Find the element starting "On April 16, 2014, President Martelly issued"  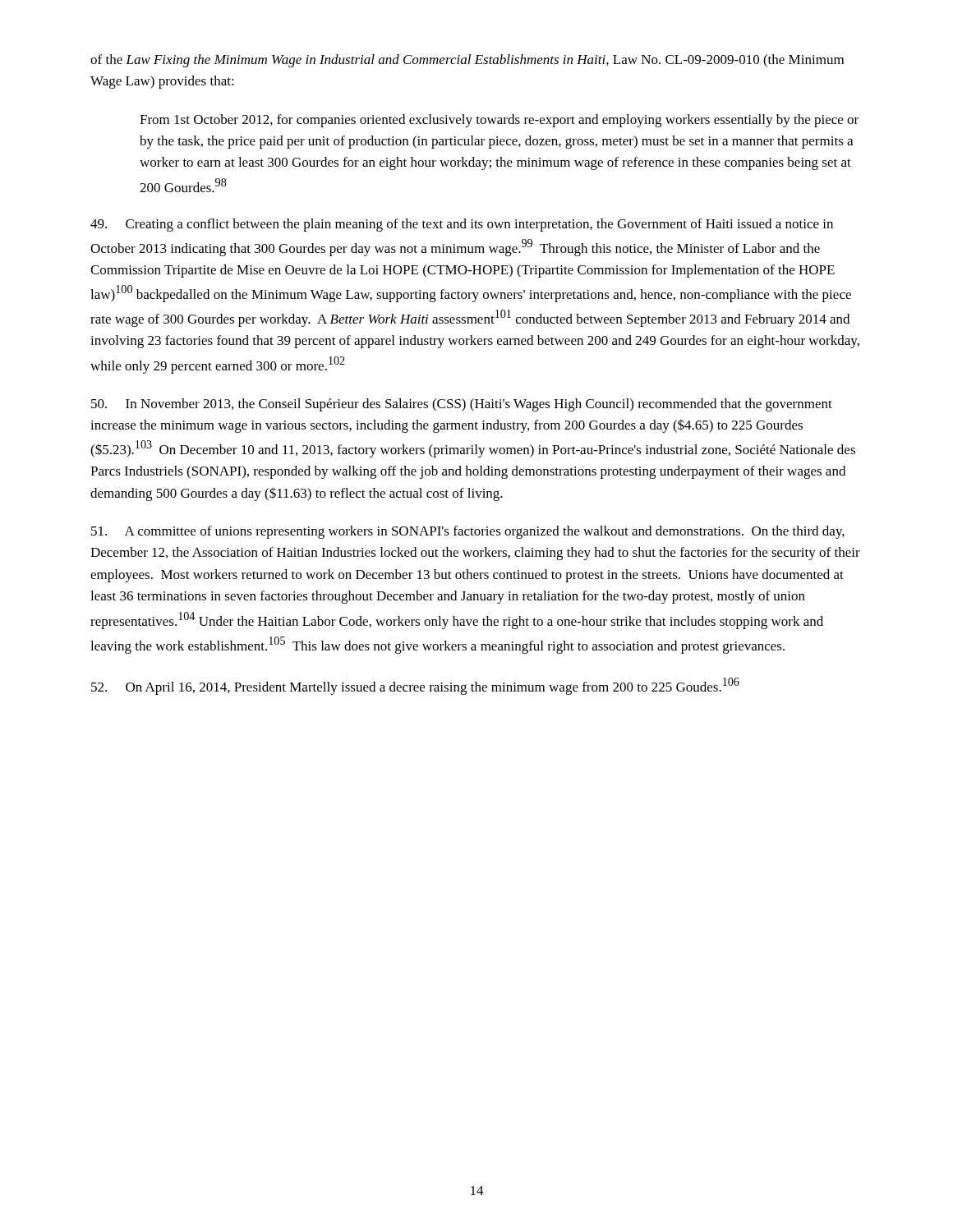(x=415, y=684)
